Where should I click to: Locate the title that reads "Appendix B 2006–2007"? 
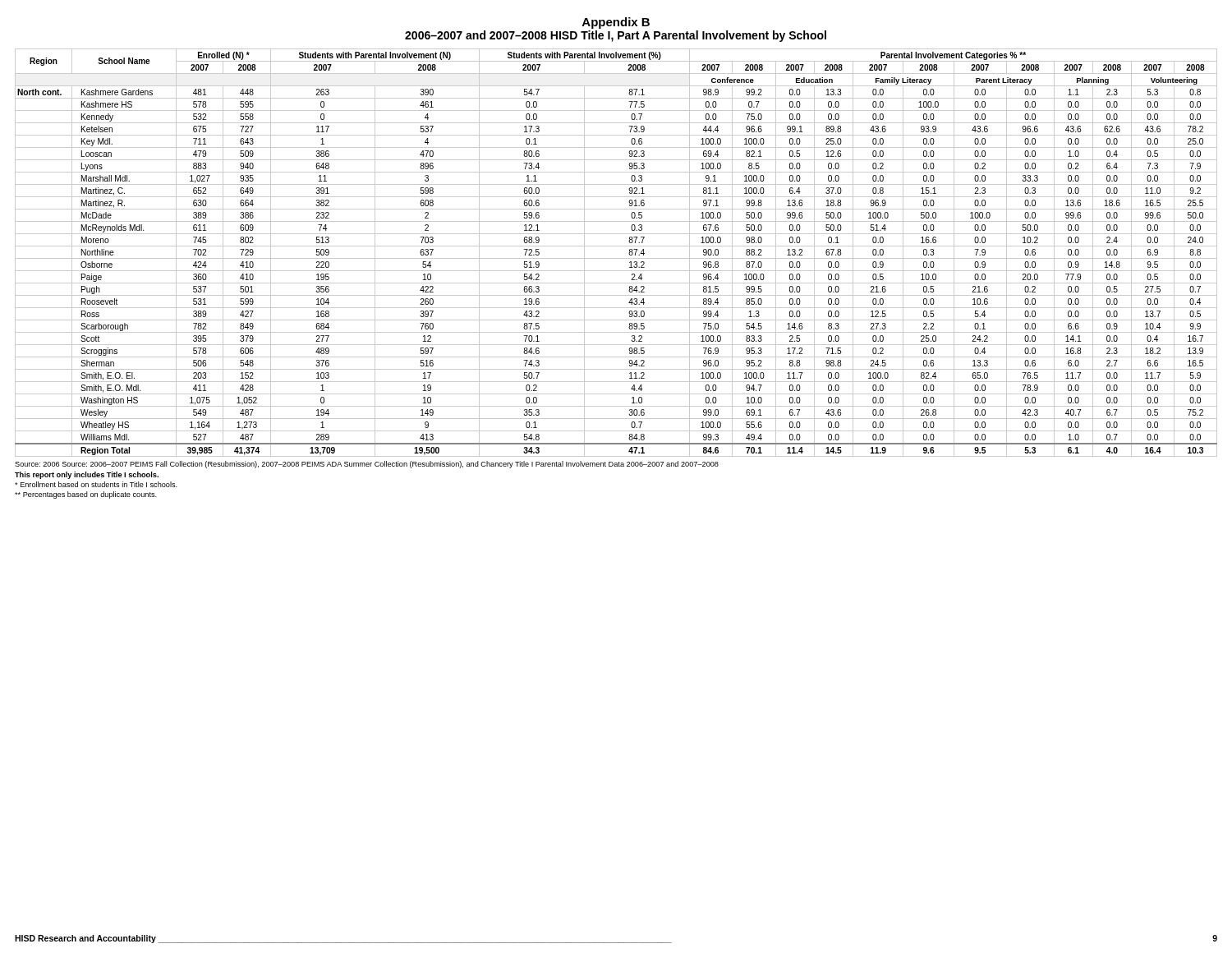(616, 28)
